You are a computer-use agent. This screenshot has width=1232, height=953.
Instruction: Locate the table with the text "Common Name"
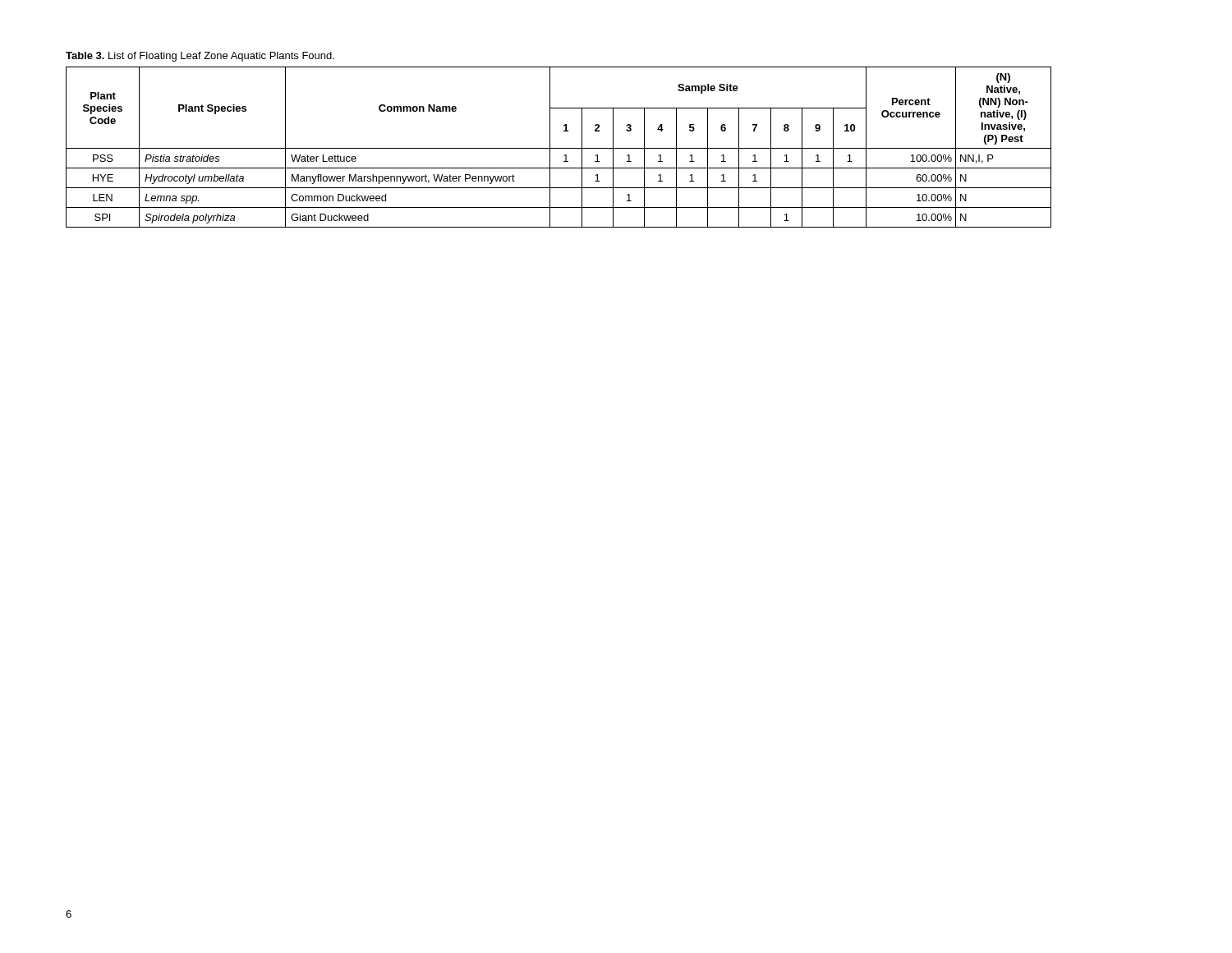click(616, 147)
